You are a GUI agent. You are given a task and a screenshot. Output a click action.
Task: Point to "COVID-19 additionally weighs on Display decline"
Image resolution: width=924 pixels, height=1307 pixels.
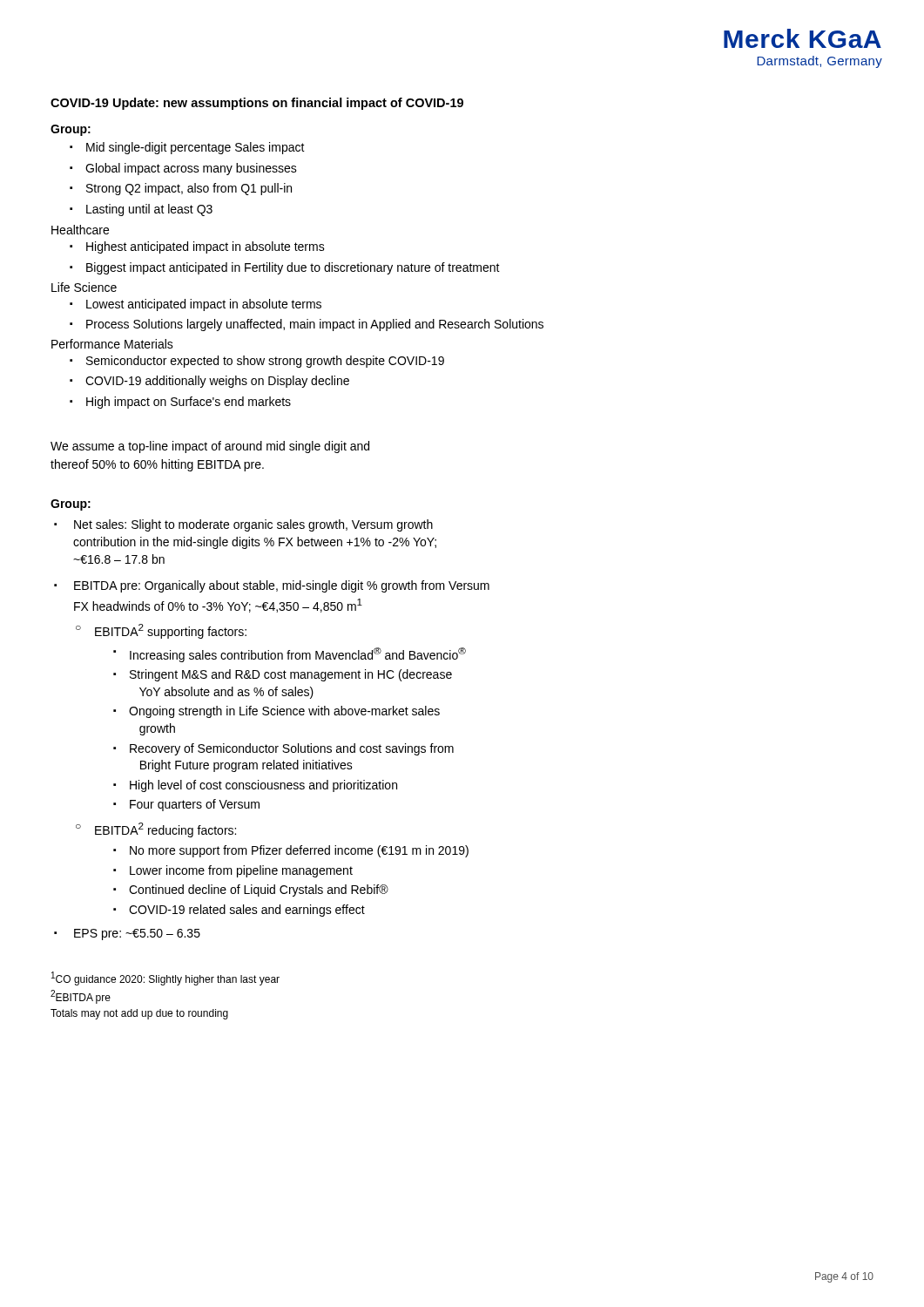pos(209,382)
